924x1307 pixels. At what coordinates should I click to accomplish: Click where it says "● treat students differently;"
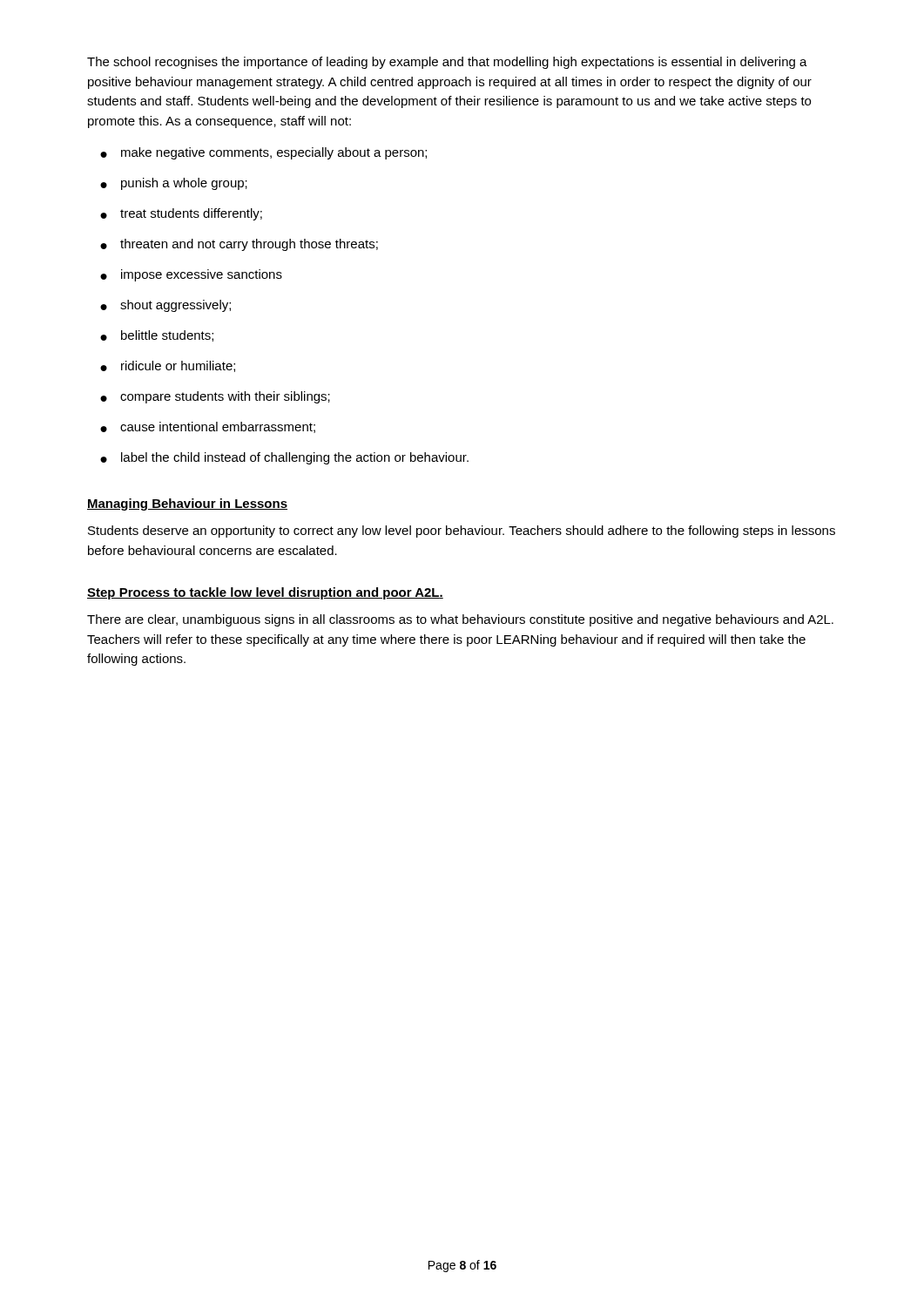click(181, 214)
